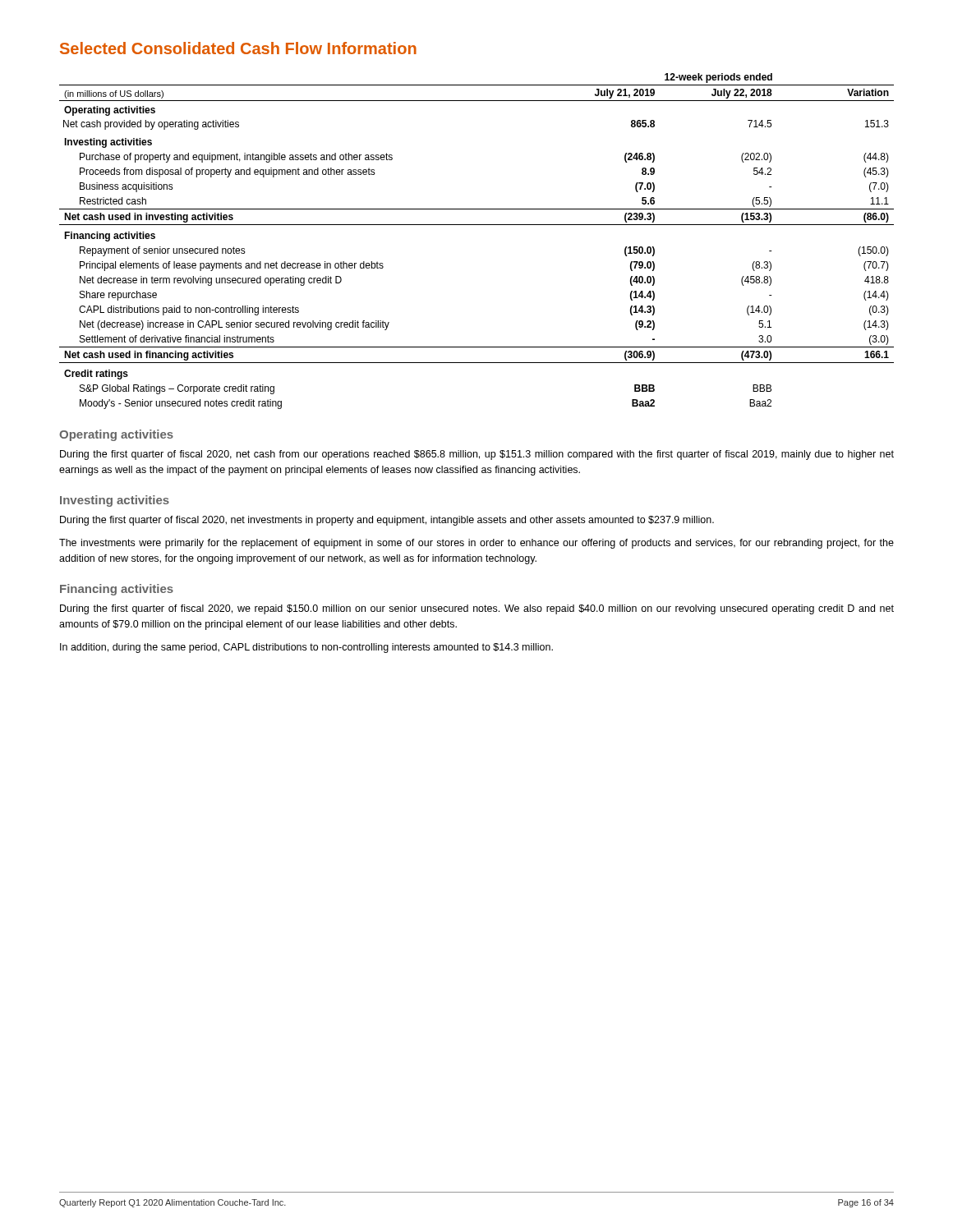Click the title
953x1232 pixels.
(238, 48)
